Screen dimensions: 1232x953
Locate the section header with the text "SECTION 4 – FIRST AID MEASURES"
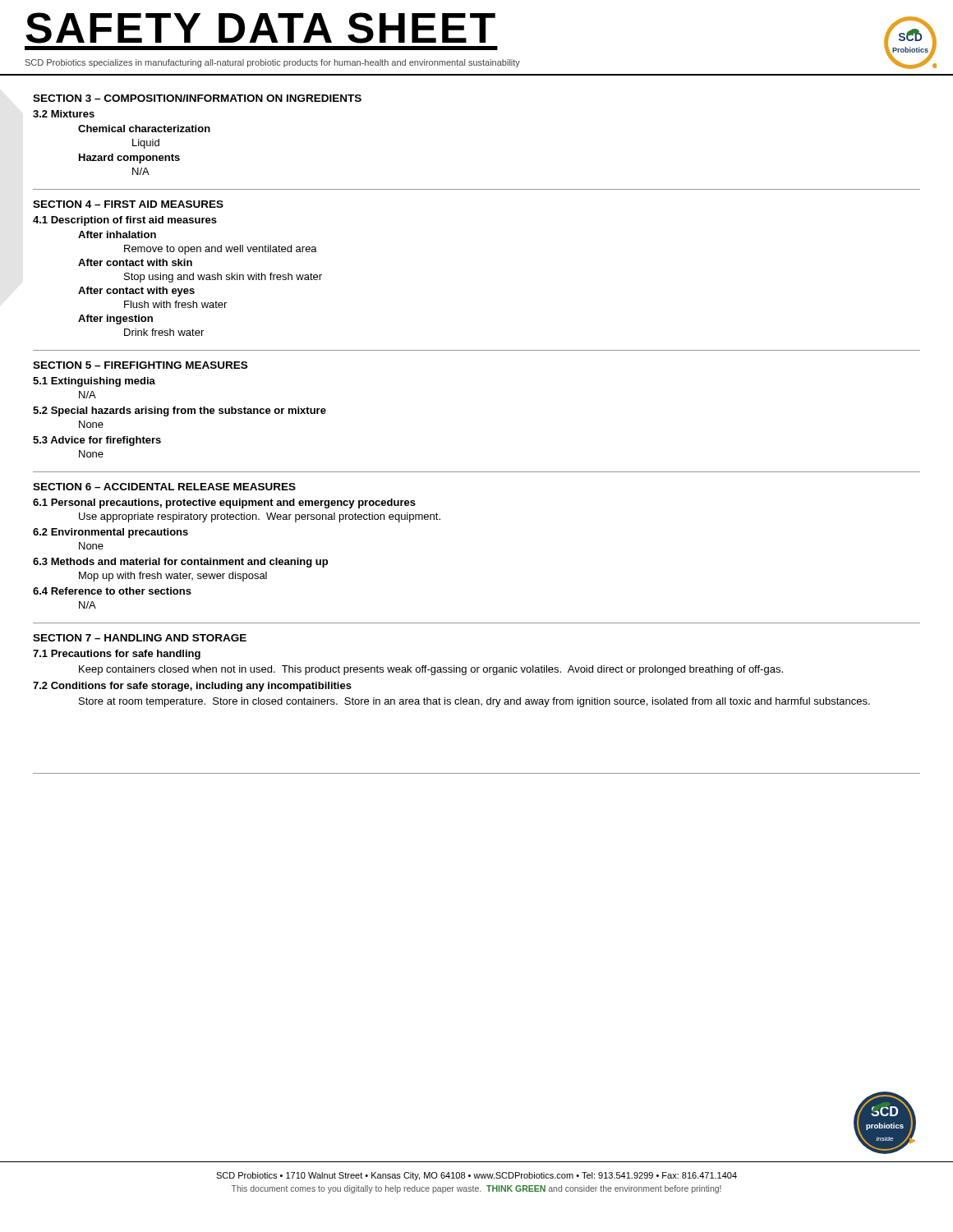(128, 204)
